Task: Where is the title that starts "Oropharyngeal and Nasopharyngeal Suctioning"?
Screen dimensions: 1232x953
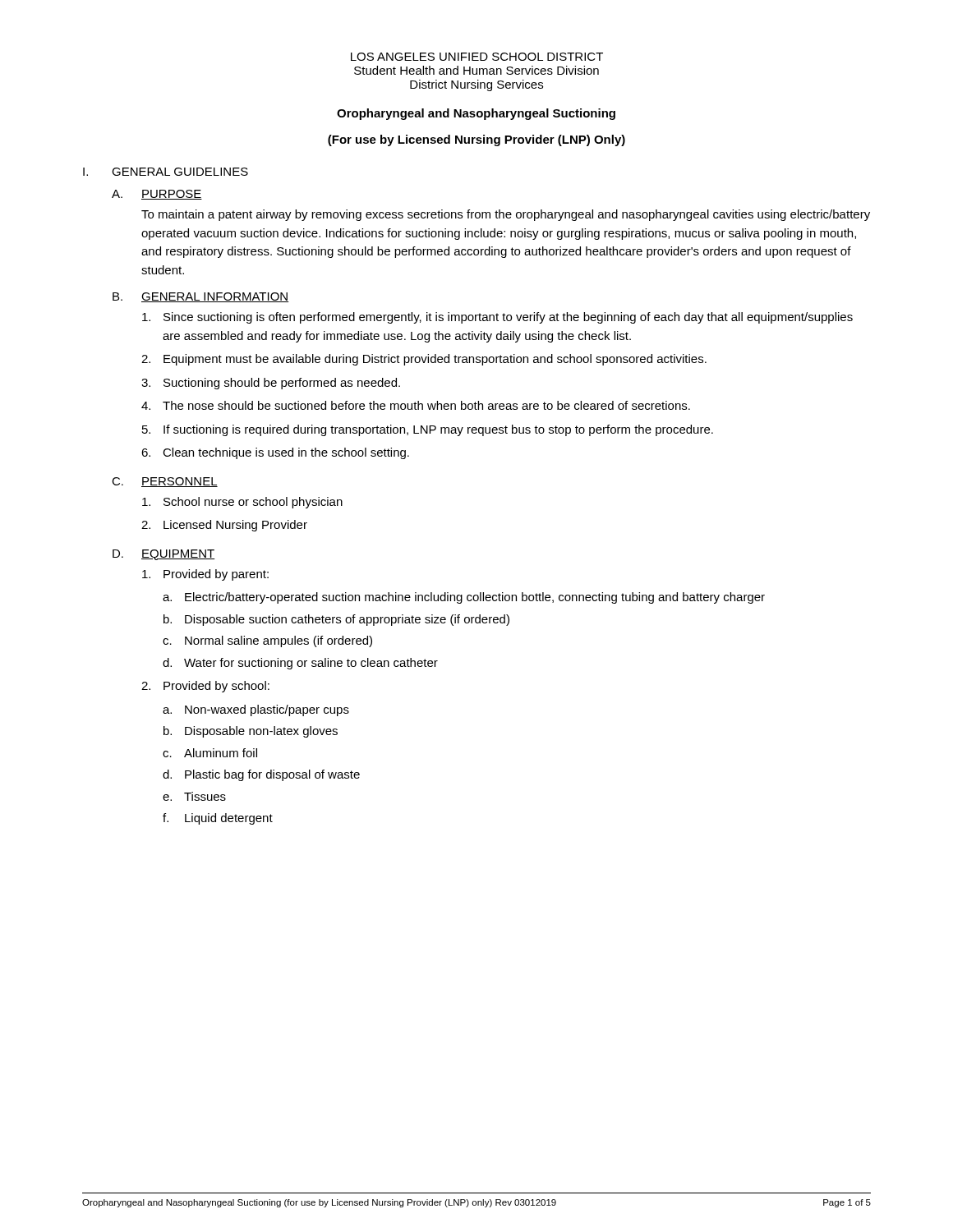Action: (476, 126)
